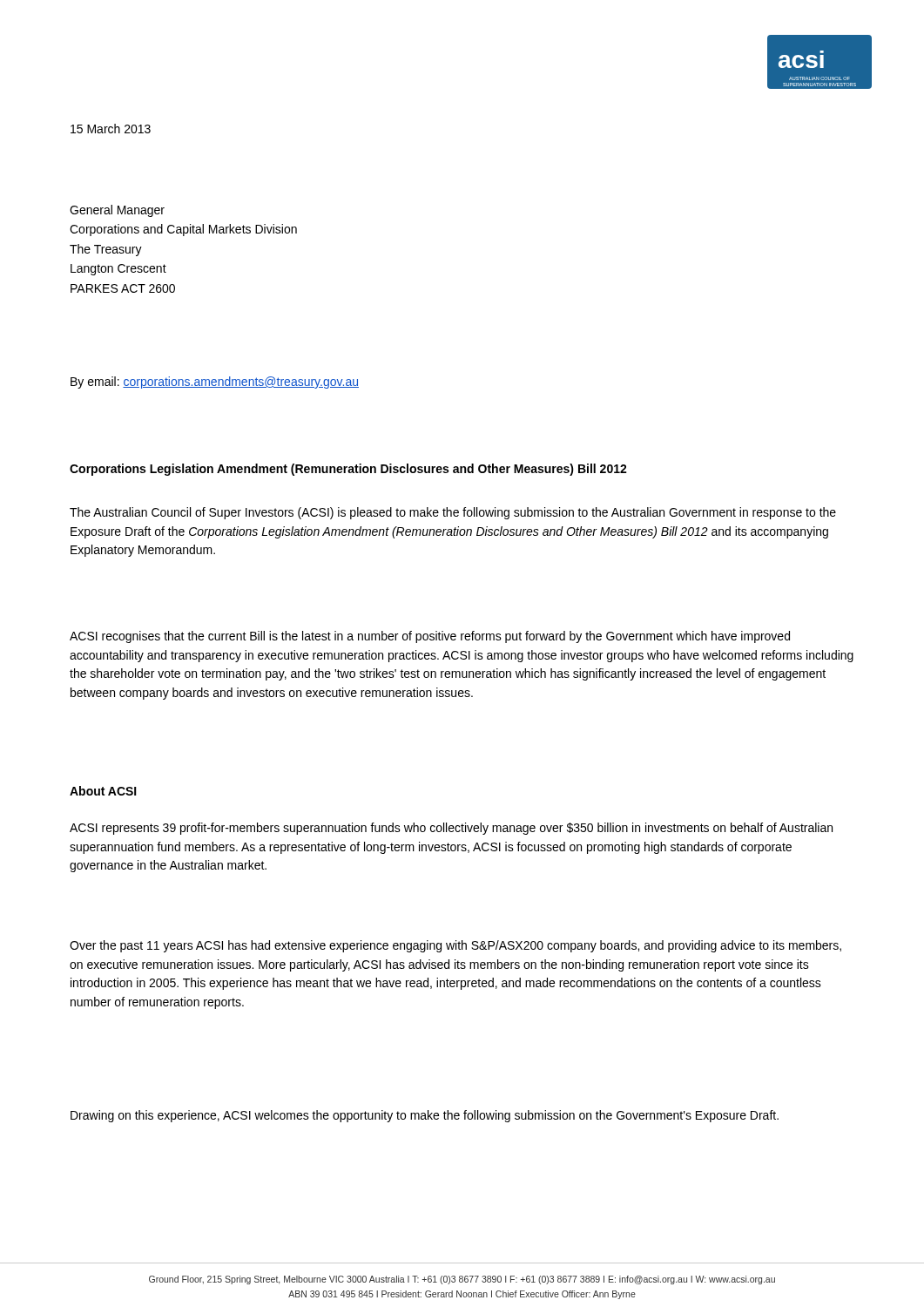The width and height of the screenshot is (924, 1307).
Task: Select the text block containing "Over the past 11 years ACSI has"
Action: point(456,974)
